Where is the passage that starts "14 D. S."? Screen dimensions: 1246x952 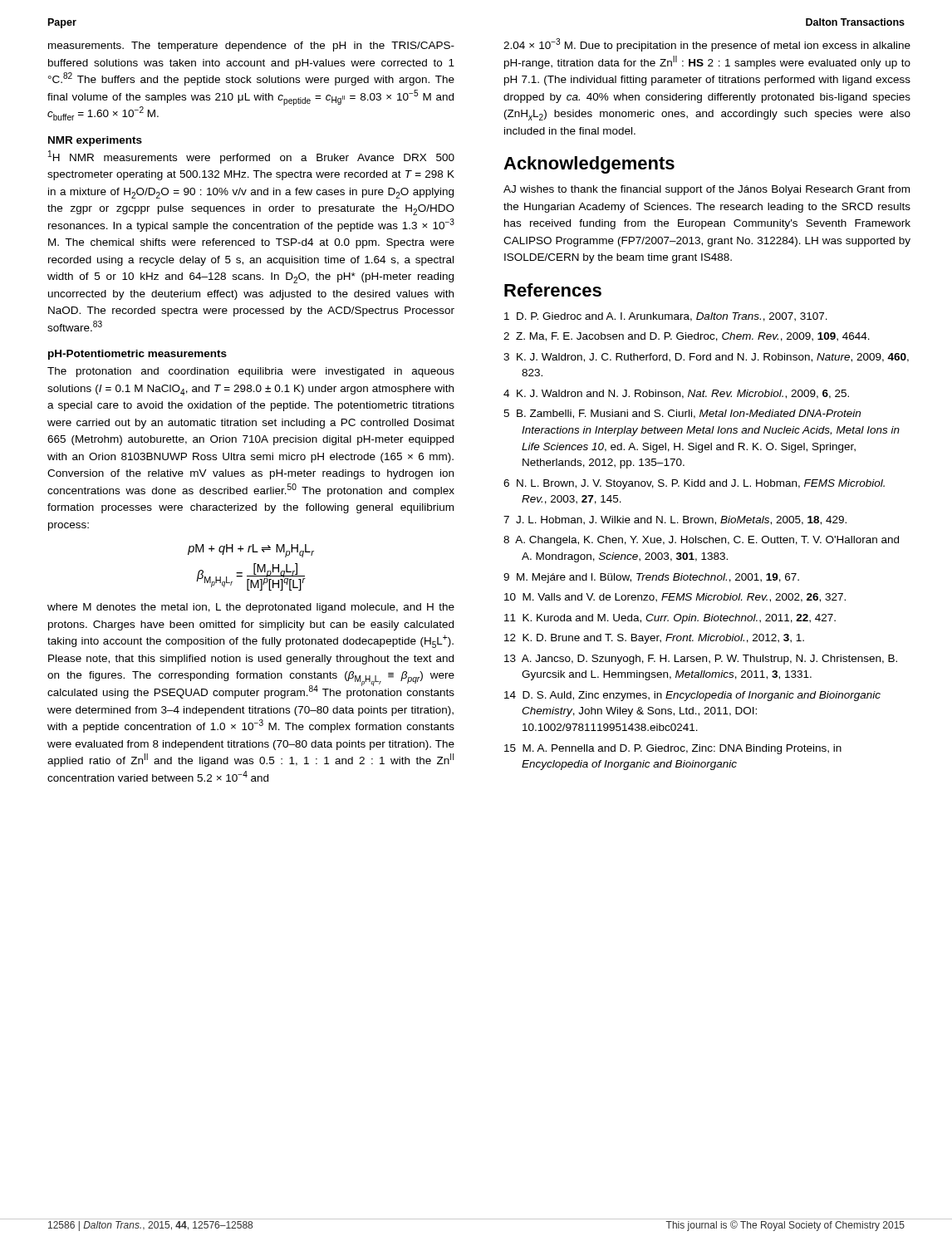click(x=692, y=711)
